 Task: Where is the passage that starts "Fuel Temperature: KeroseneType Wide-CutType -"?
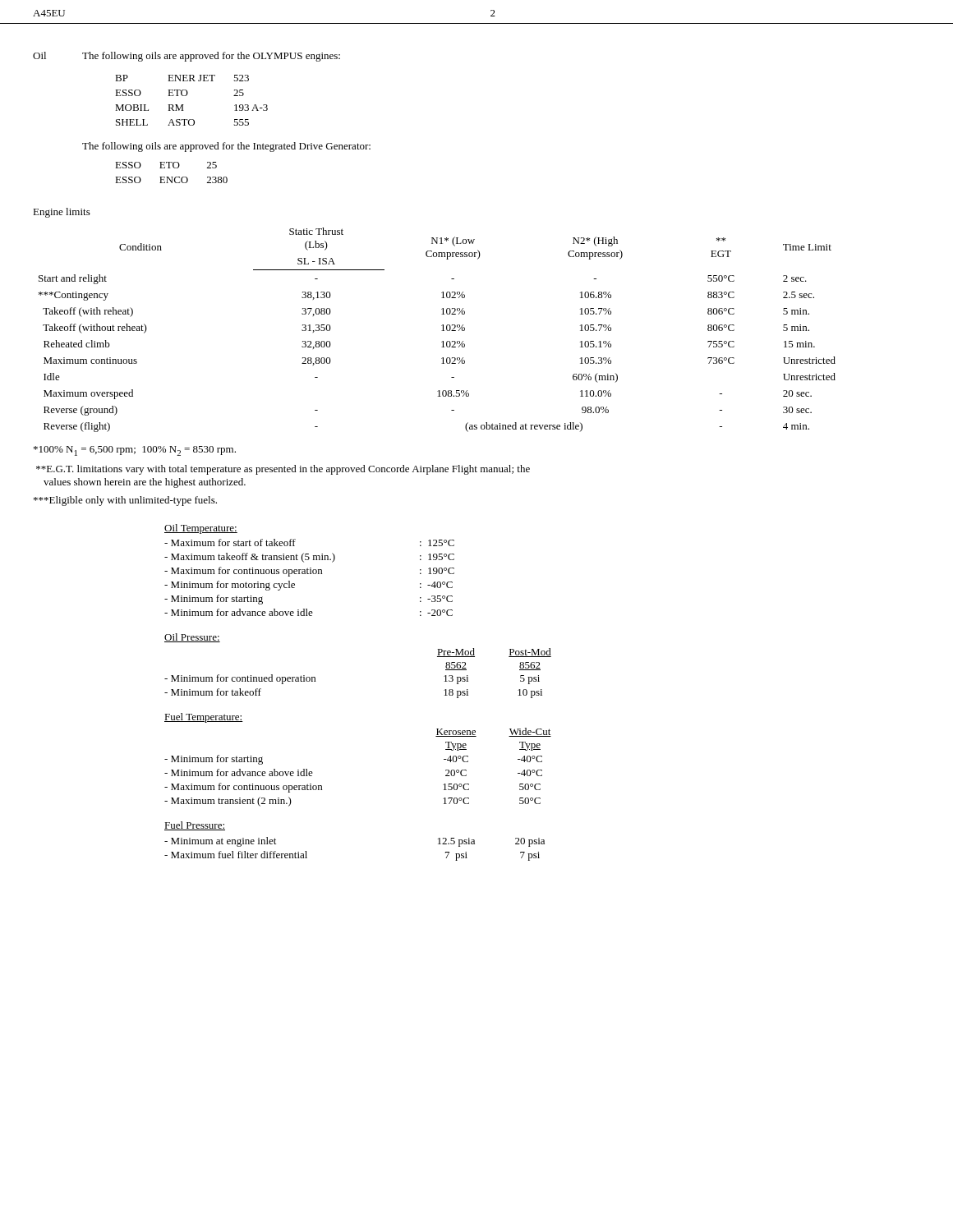tap(542, 759)
